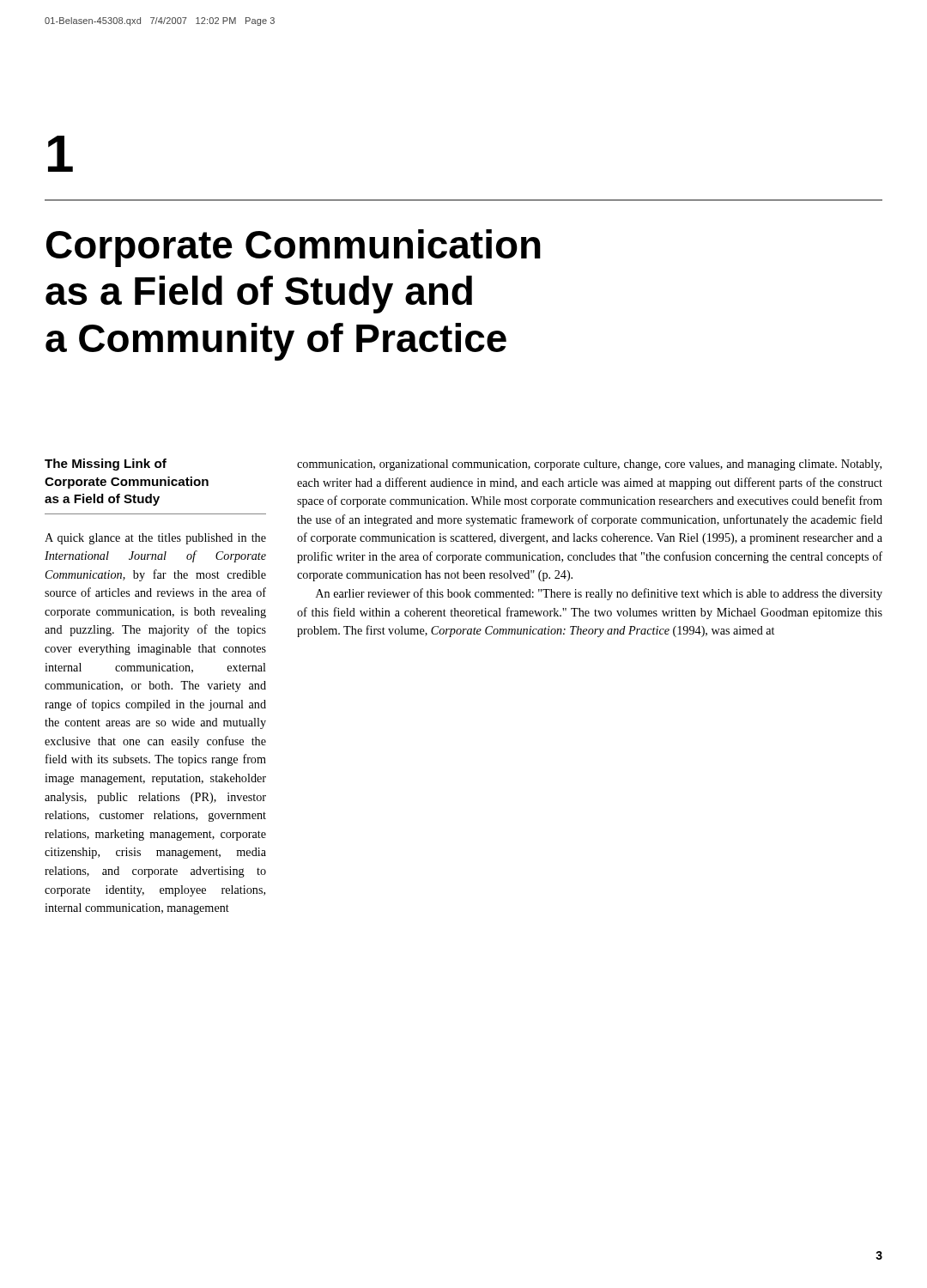The image size is (927, 1288).
Task: Click on the text block that says "communication, organizational communication, corporate culture, change, core"
Action: tap(590, 548)
